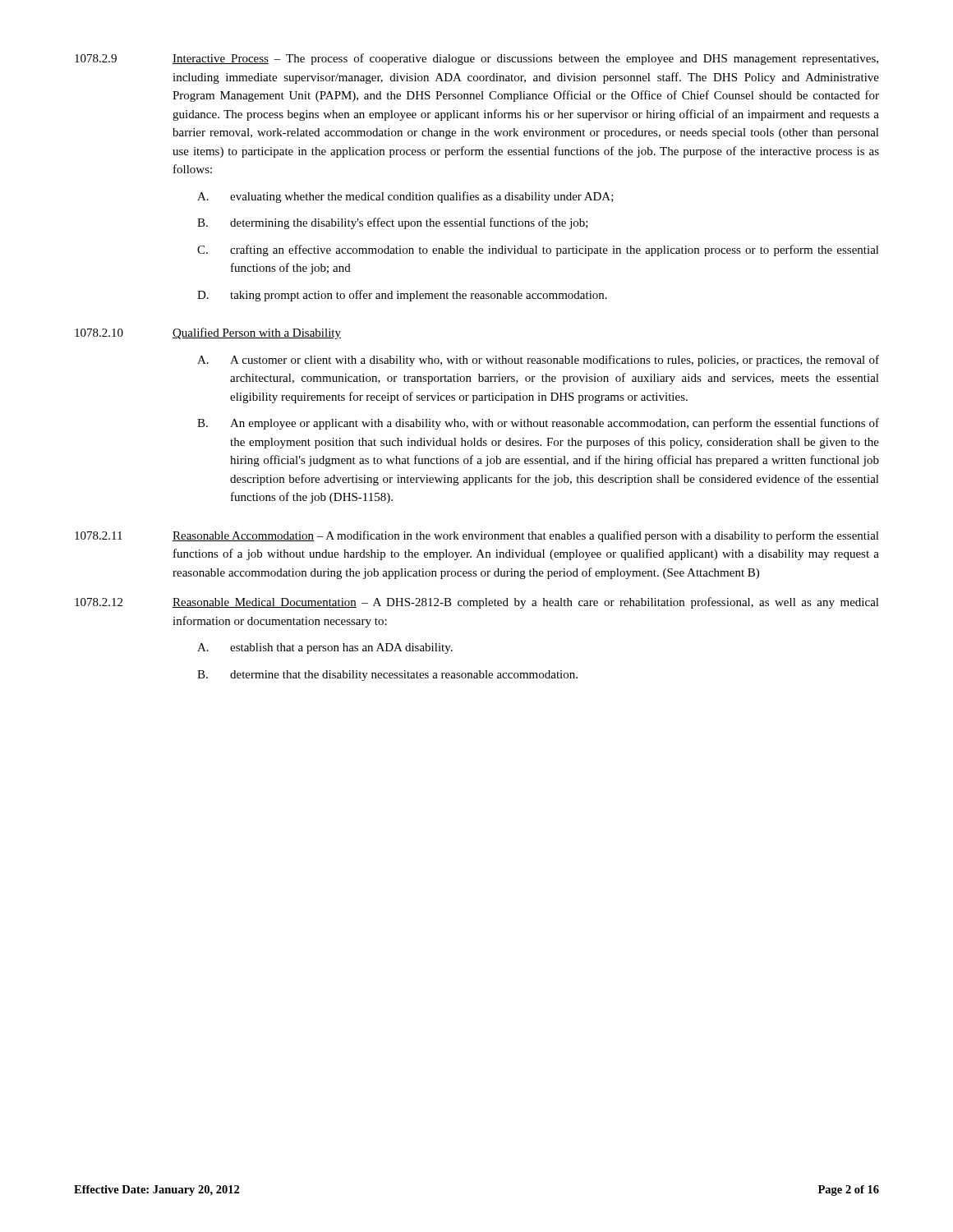Find the list item that reads "B. determine that the disability"
953x1232 pixels.
(x=538, y=674)
